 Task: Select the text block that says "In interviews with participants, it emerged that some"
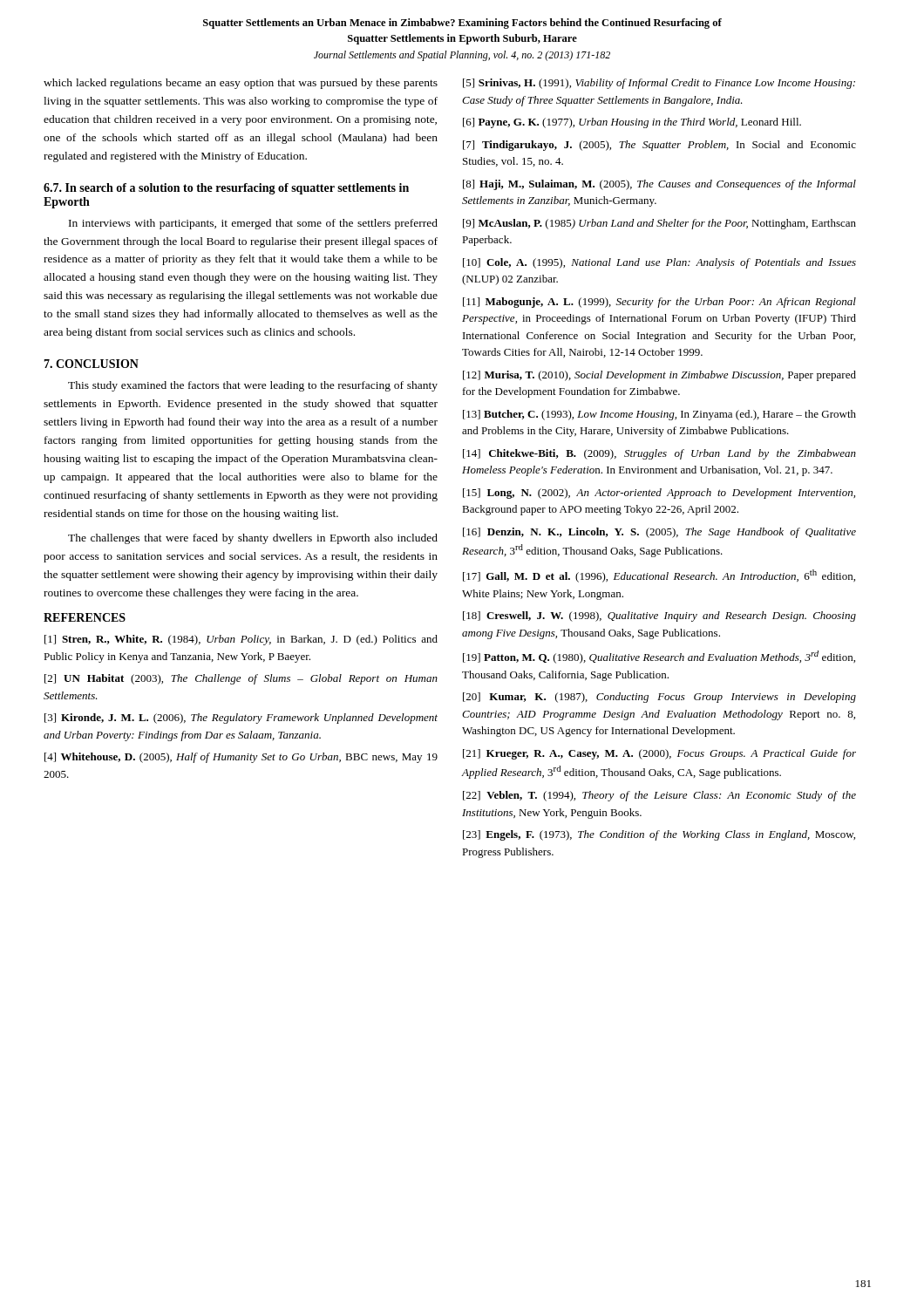tap(241, 278)
